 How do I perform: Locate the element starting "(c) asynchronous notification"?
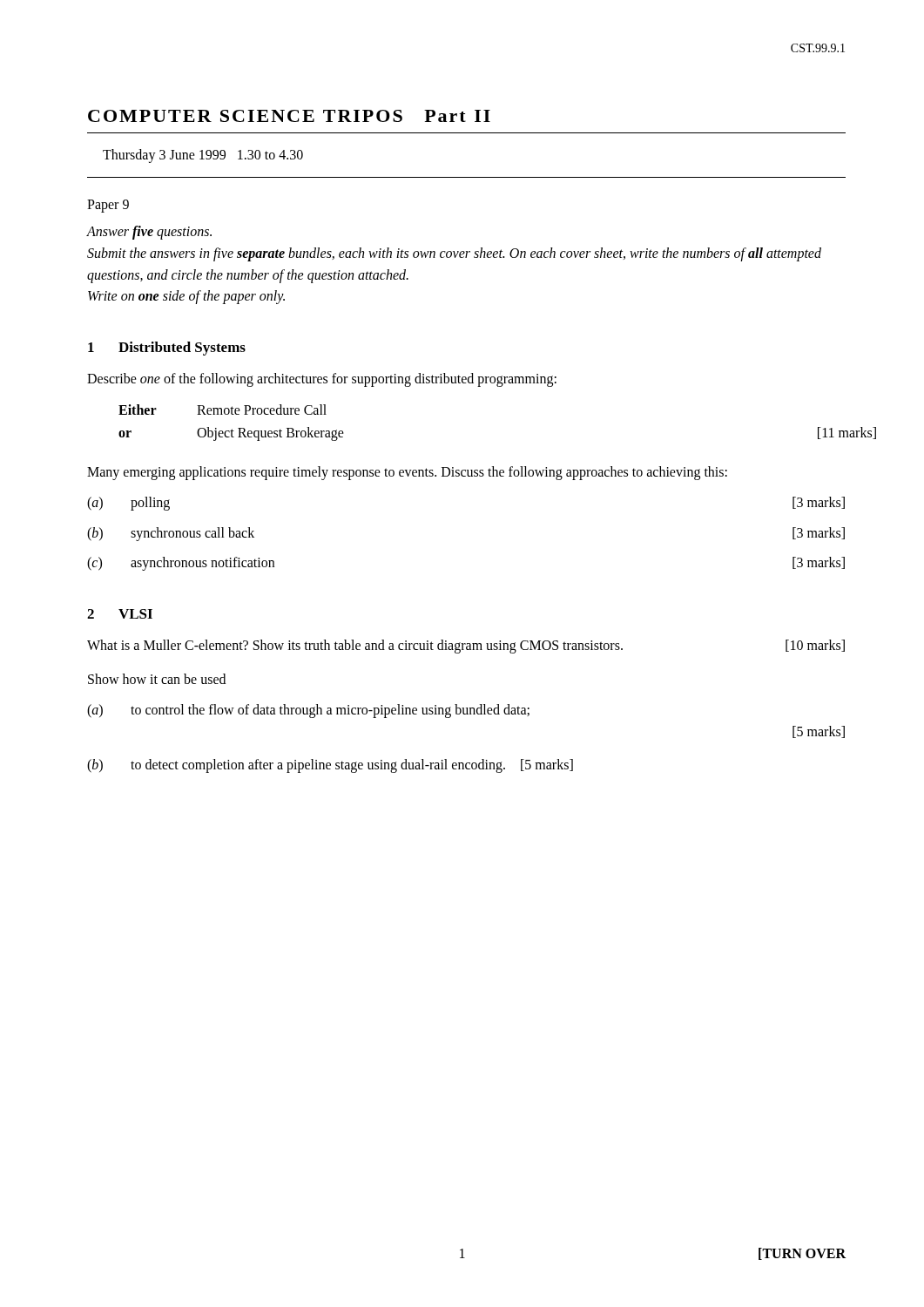201,563
